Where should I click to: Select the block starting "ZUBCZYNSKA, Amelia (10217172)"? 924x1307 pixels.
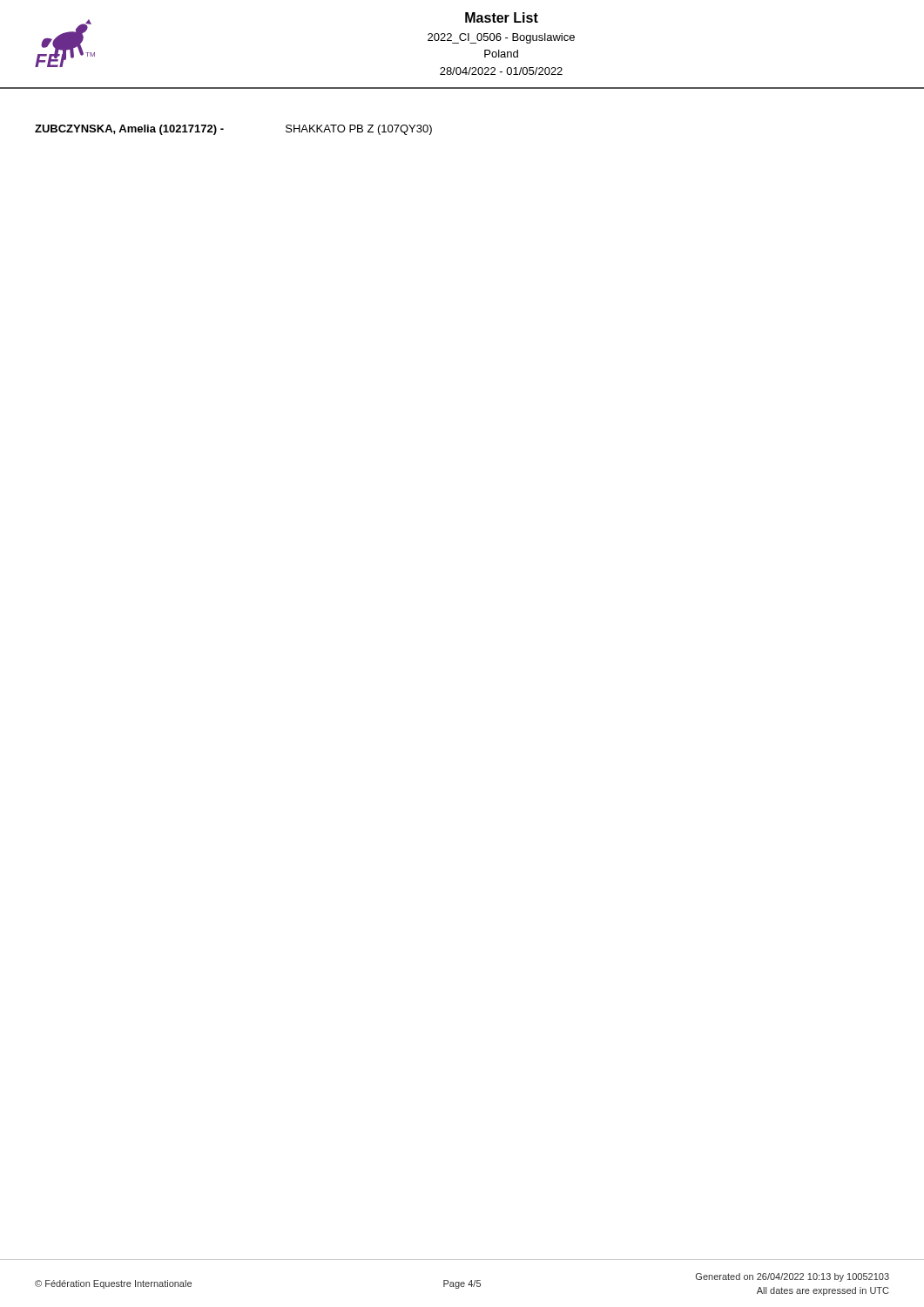(234, 128)
